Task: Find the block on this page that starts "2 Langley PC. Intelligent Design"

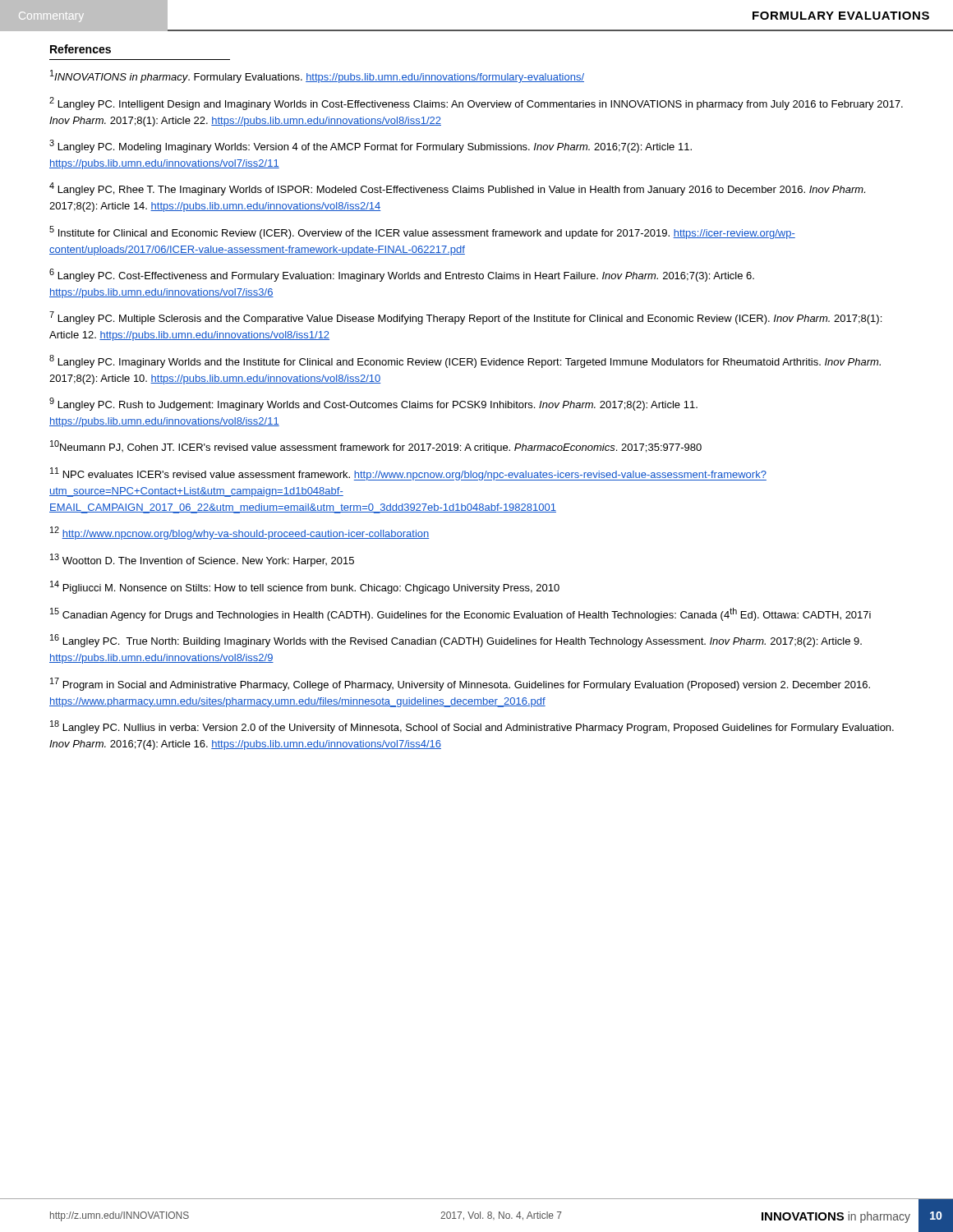Action: pos(476,111)
